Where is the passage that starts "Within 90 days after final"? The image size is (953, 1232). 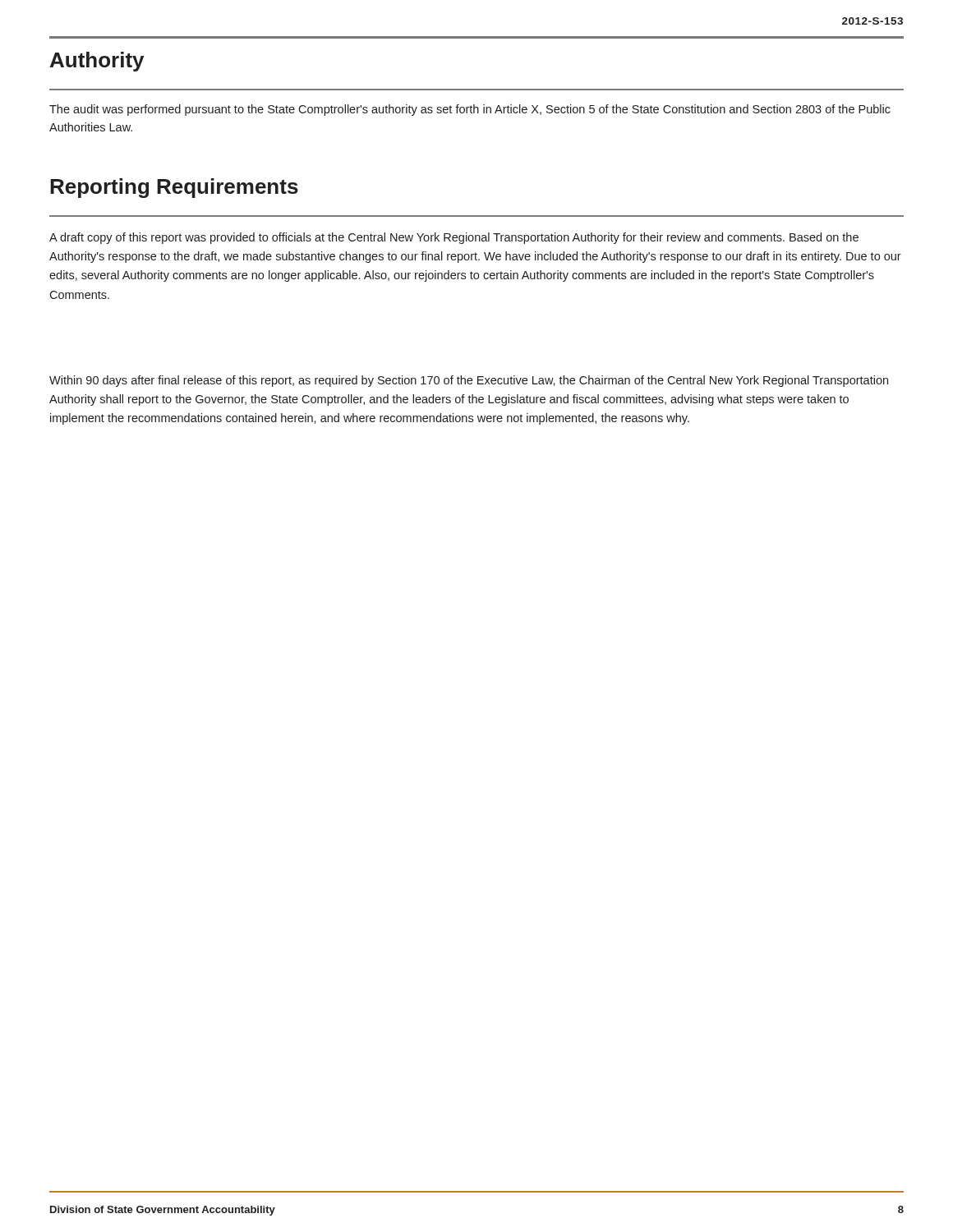pyautogui.click(x=469, y=399)
